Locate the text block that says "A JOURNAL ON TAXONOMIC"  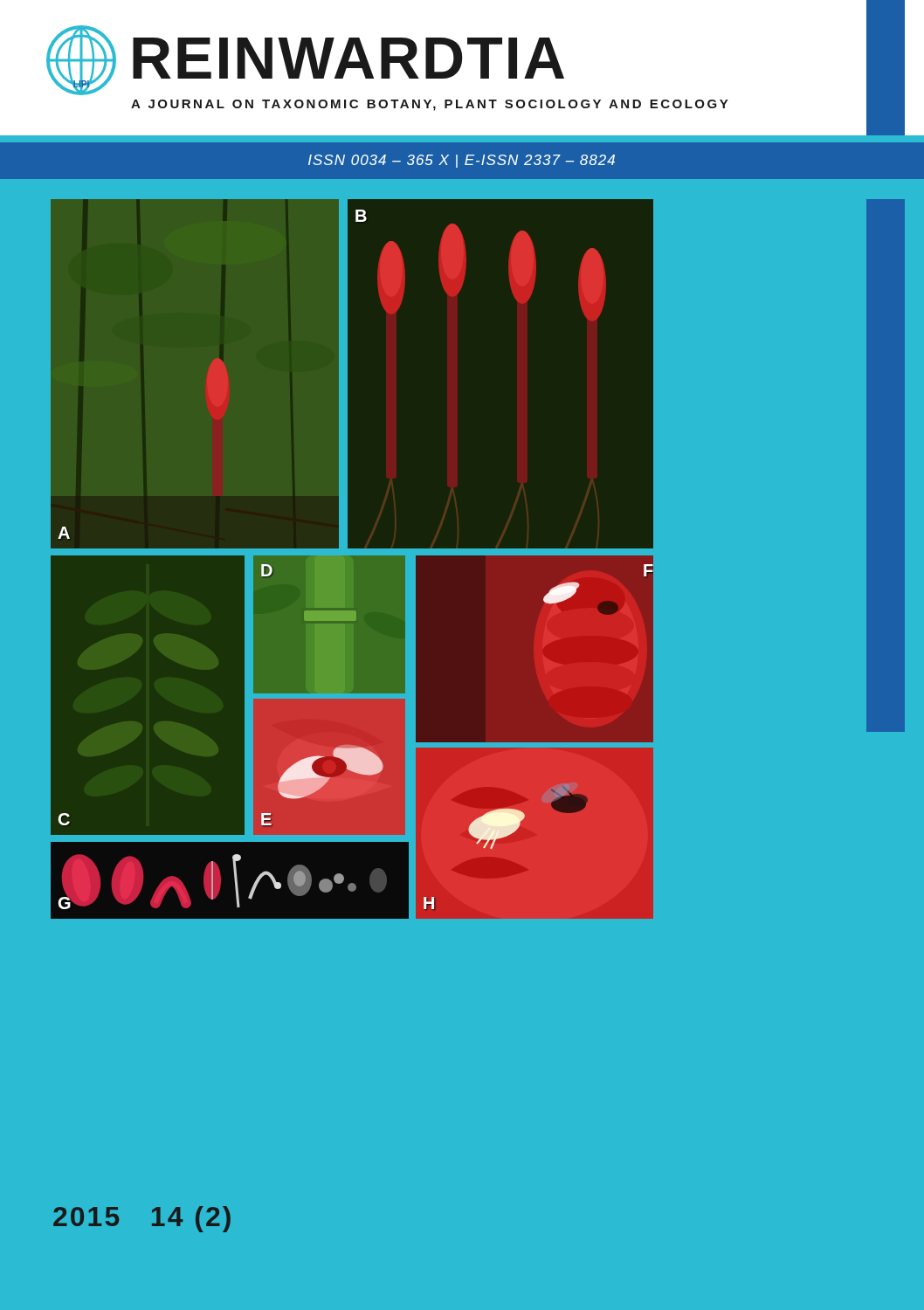431,103
